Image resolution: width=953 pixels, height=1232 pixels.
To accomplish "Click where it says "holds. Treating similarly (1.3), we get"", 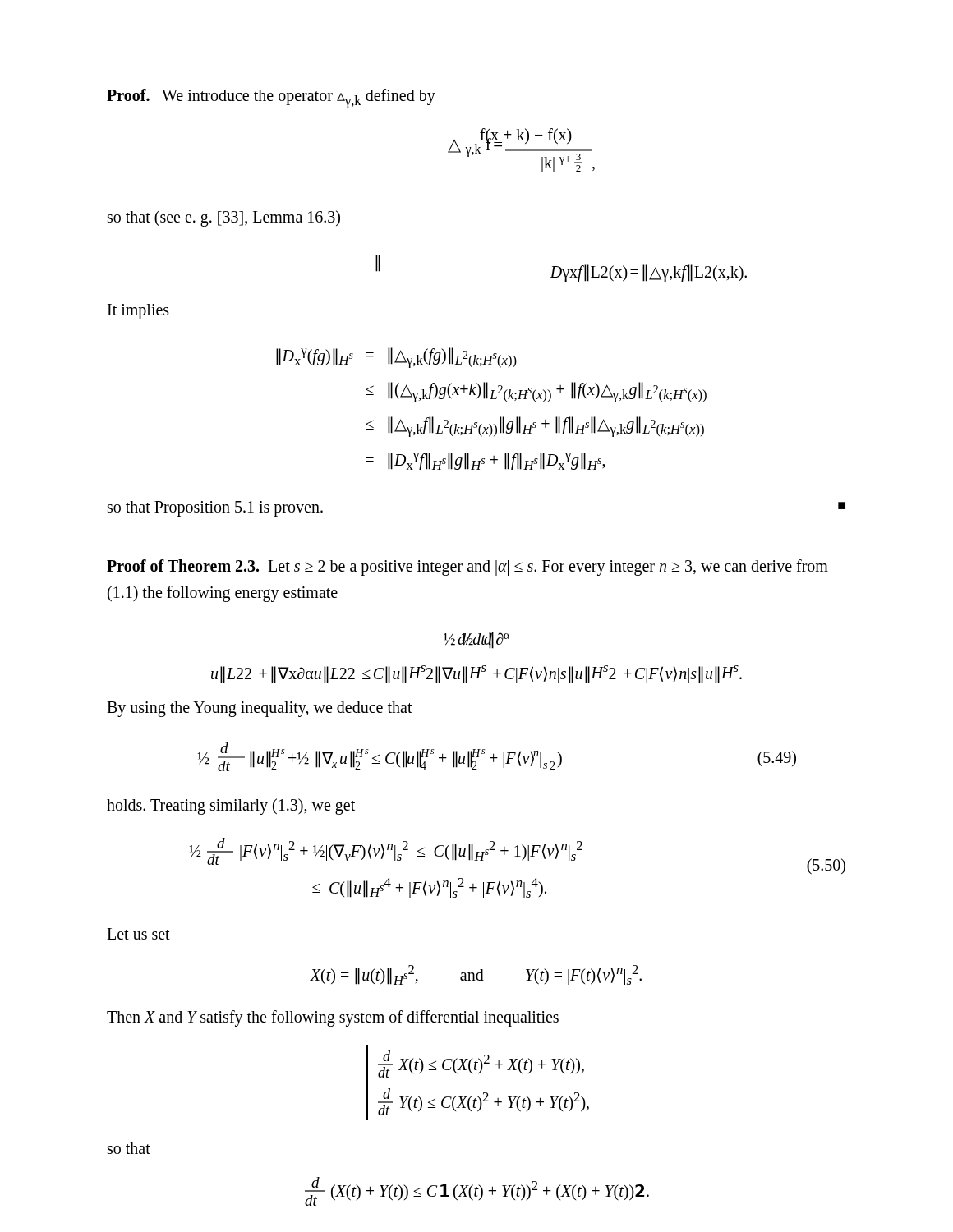I will tap(231, 805).
